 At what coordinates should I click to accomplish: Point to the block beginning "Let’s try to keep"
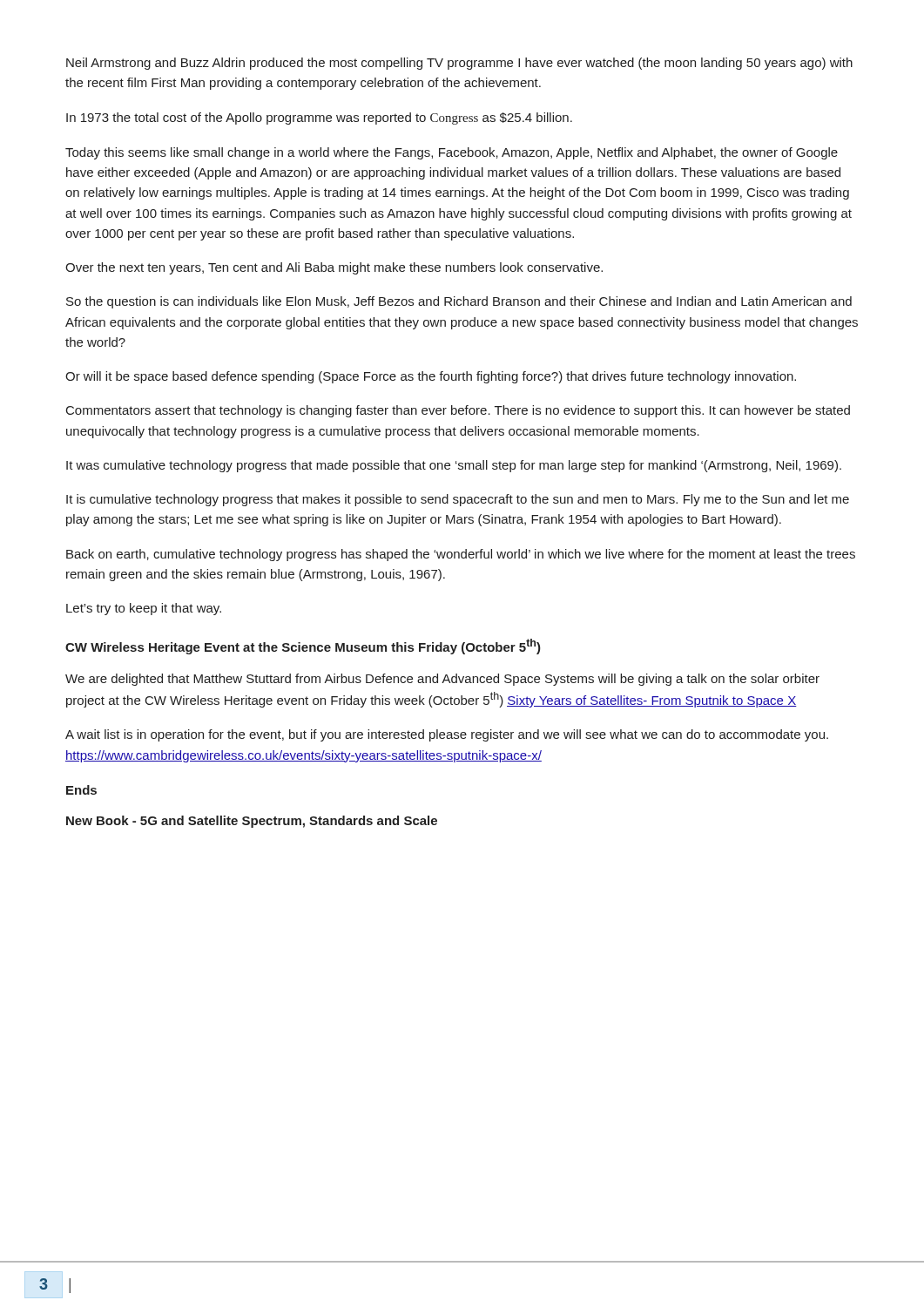[x=144, y=608]
